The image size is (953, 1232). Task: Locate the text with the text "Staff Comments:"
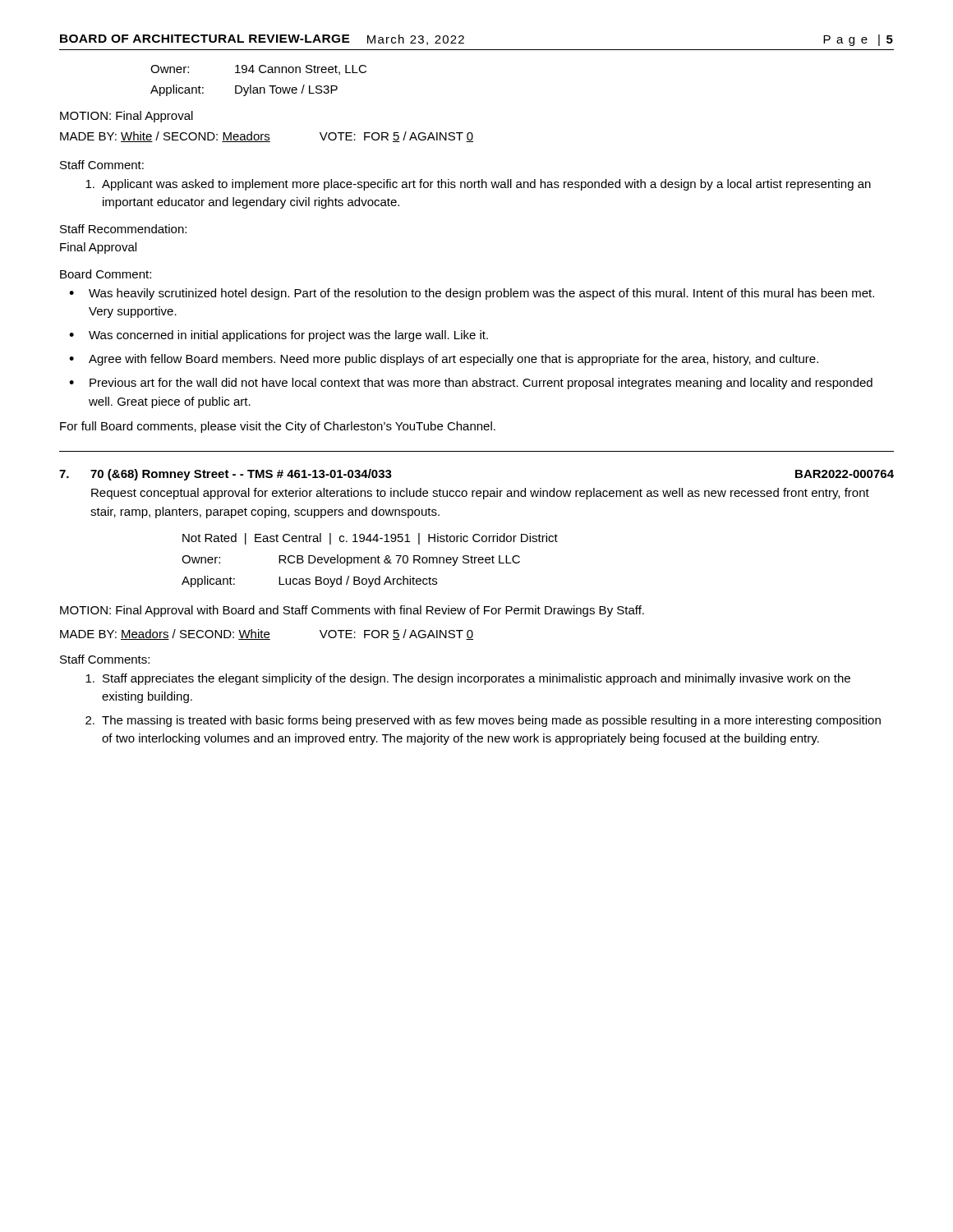click(x=105, y=659)
